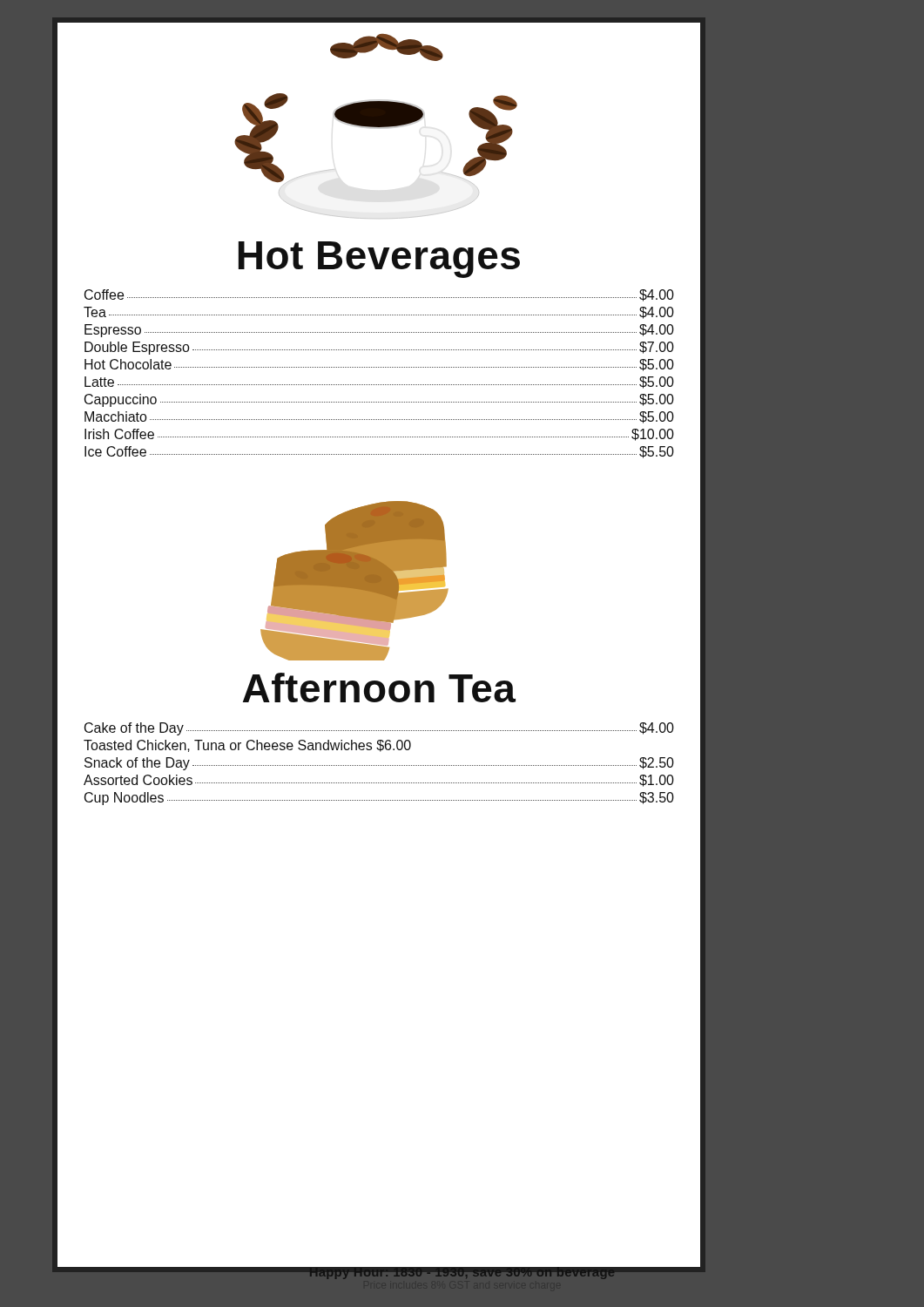Viewport: 924px width, 1307px height.
Task: Locate the text block starting "Snack of the Day"
Action: [379, 763]
